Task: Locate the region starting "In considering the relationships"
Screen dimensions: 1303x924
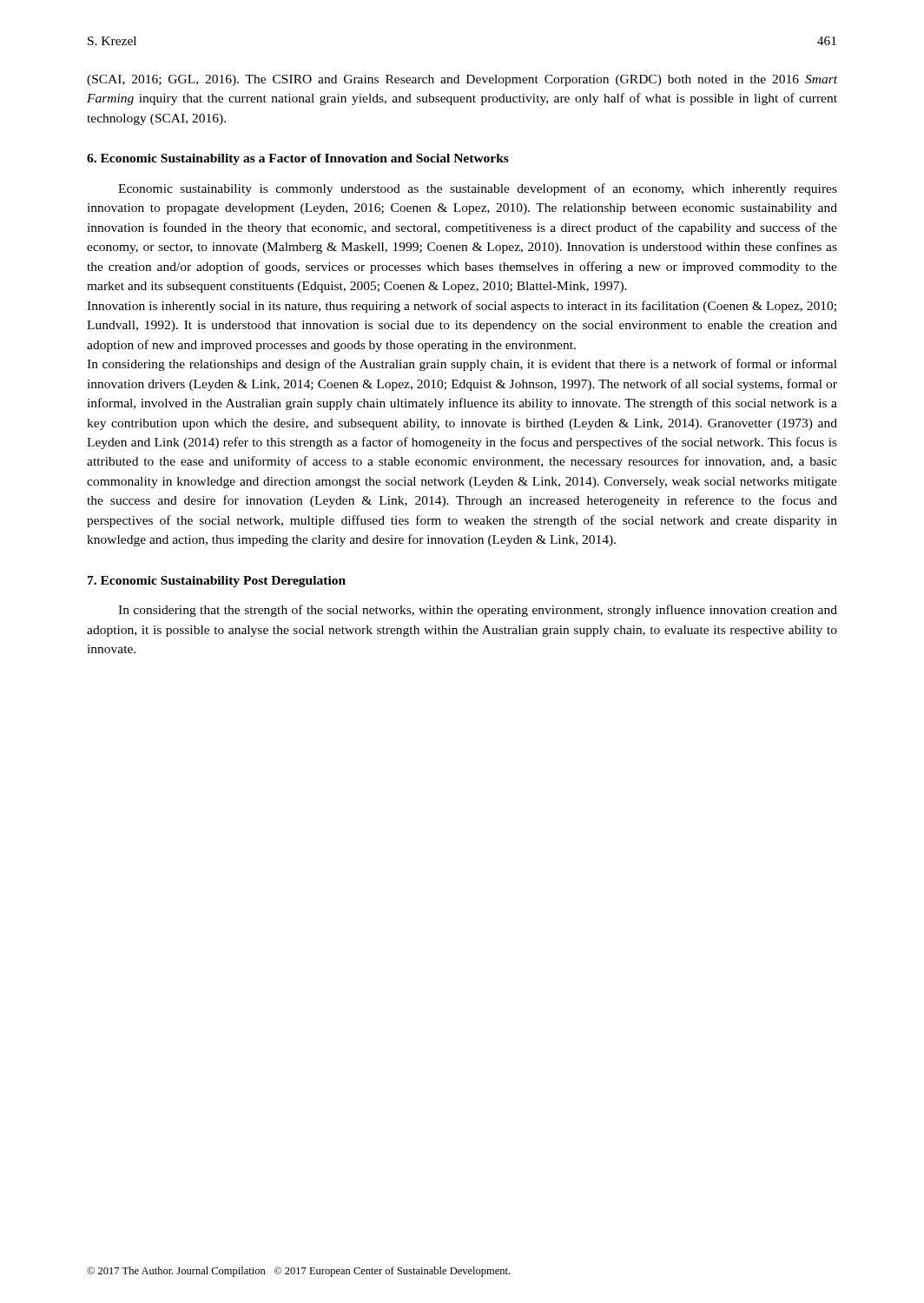Action: (x=462, y=452)
